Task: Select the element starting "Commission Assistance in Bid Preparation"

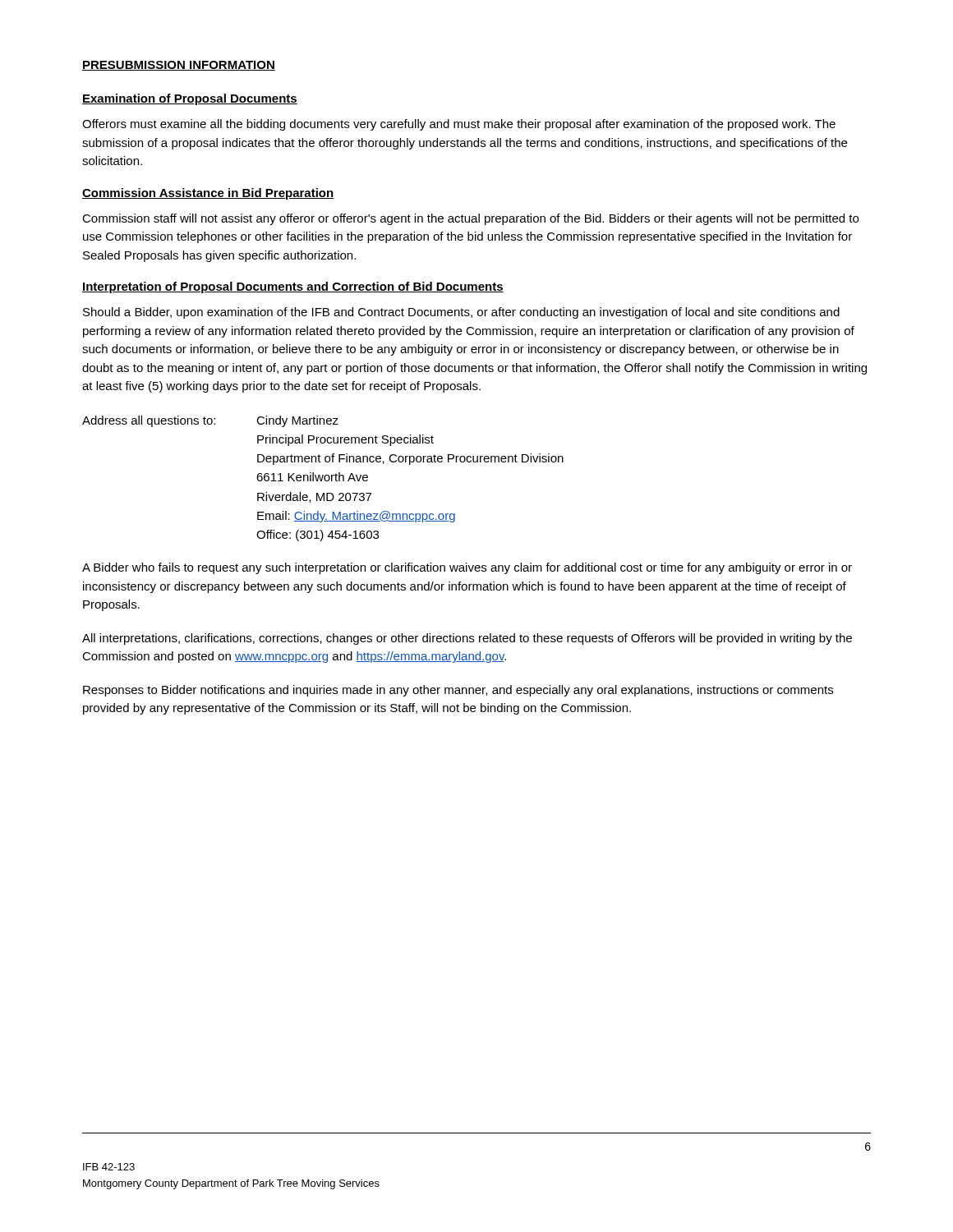Action: click(208, 192)
